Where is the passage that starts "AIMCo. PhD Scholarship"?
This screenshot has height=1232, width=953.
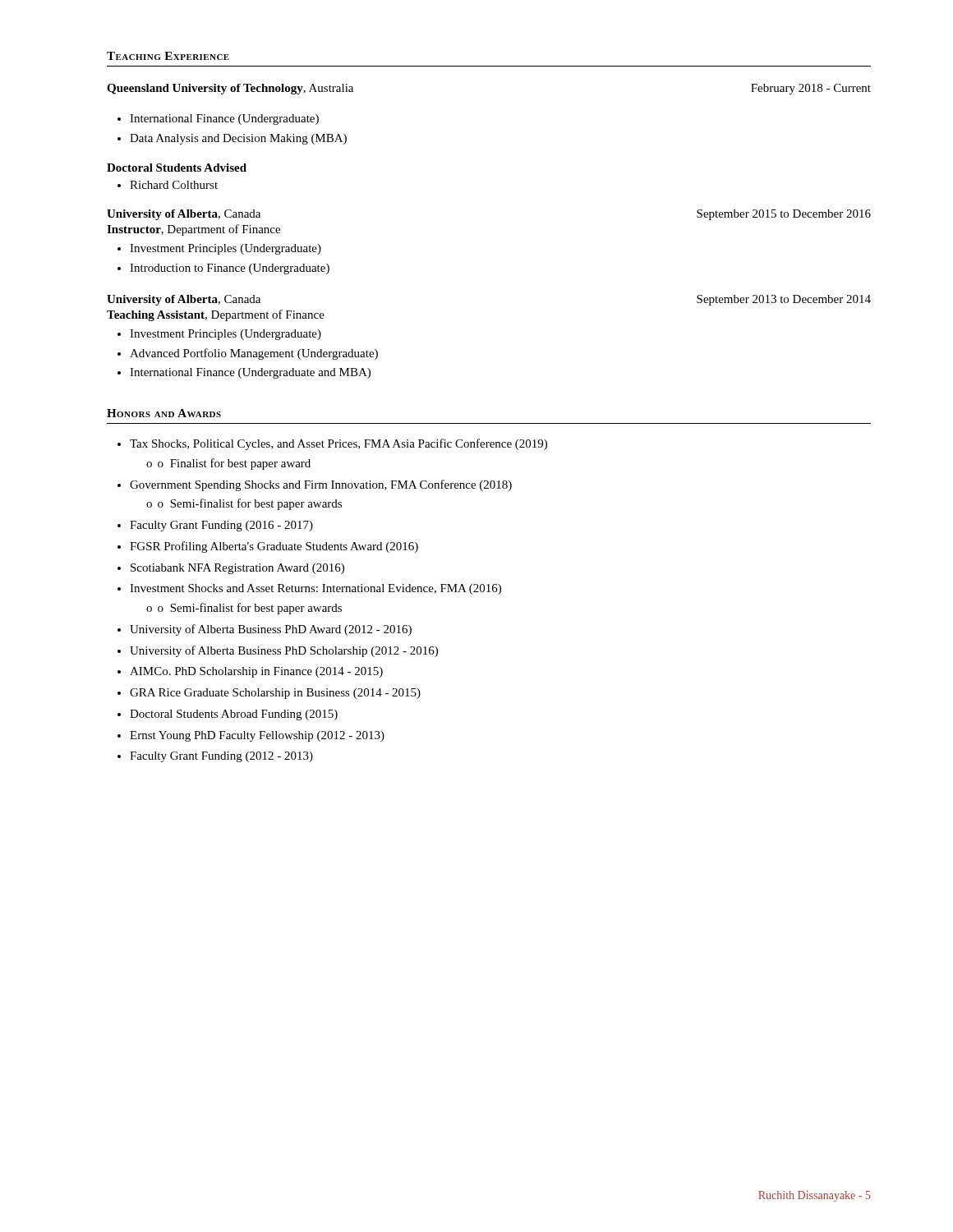pos(250,672)
